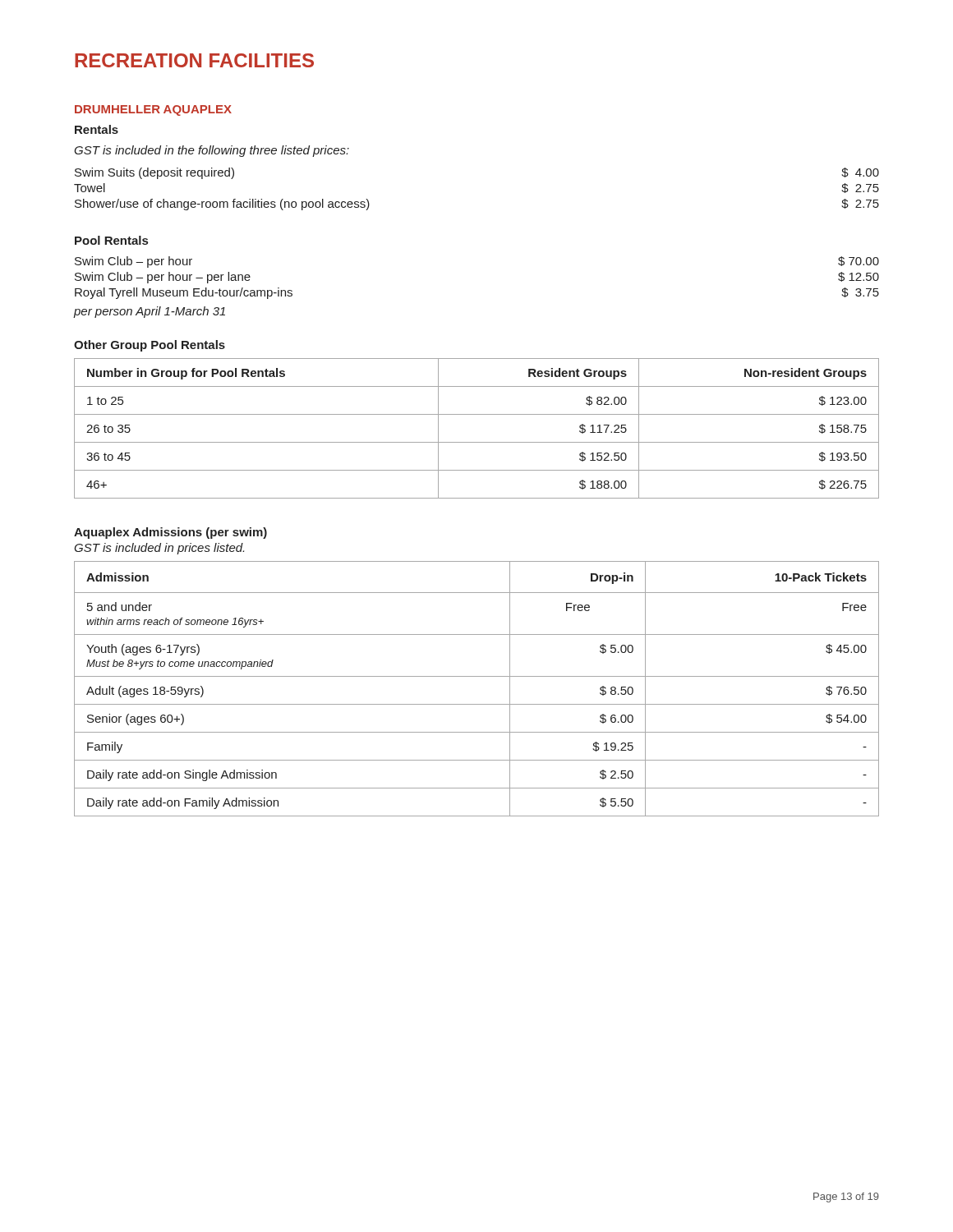This screenshot has height=1232, width=953.
Task: Find "Aquaplex Admissions (per swim)" on this page
Action: tap(170, 533)
